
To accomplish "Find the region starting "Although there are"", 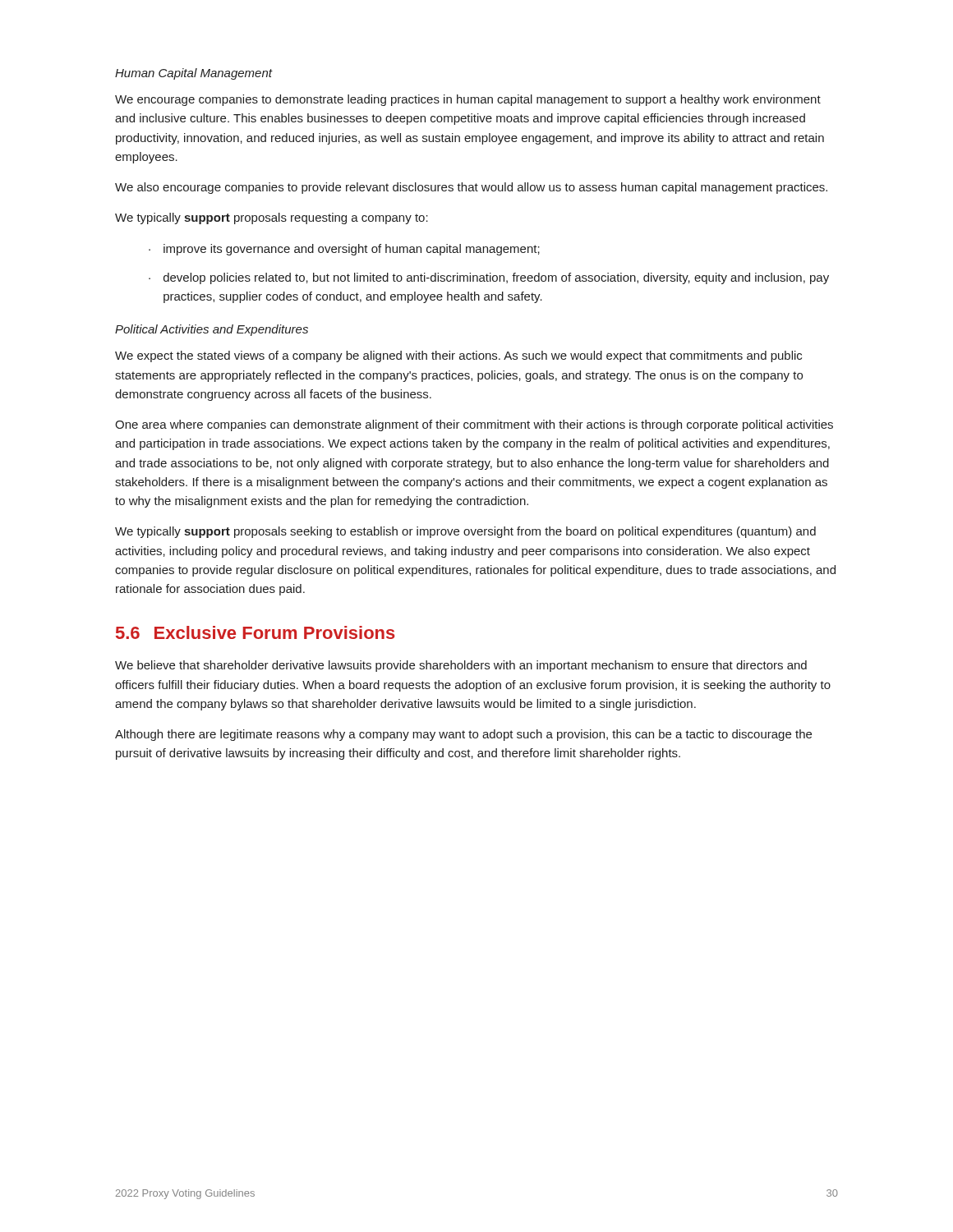I will coord(464,743).
